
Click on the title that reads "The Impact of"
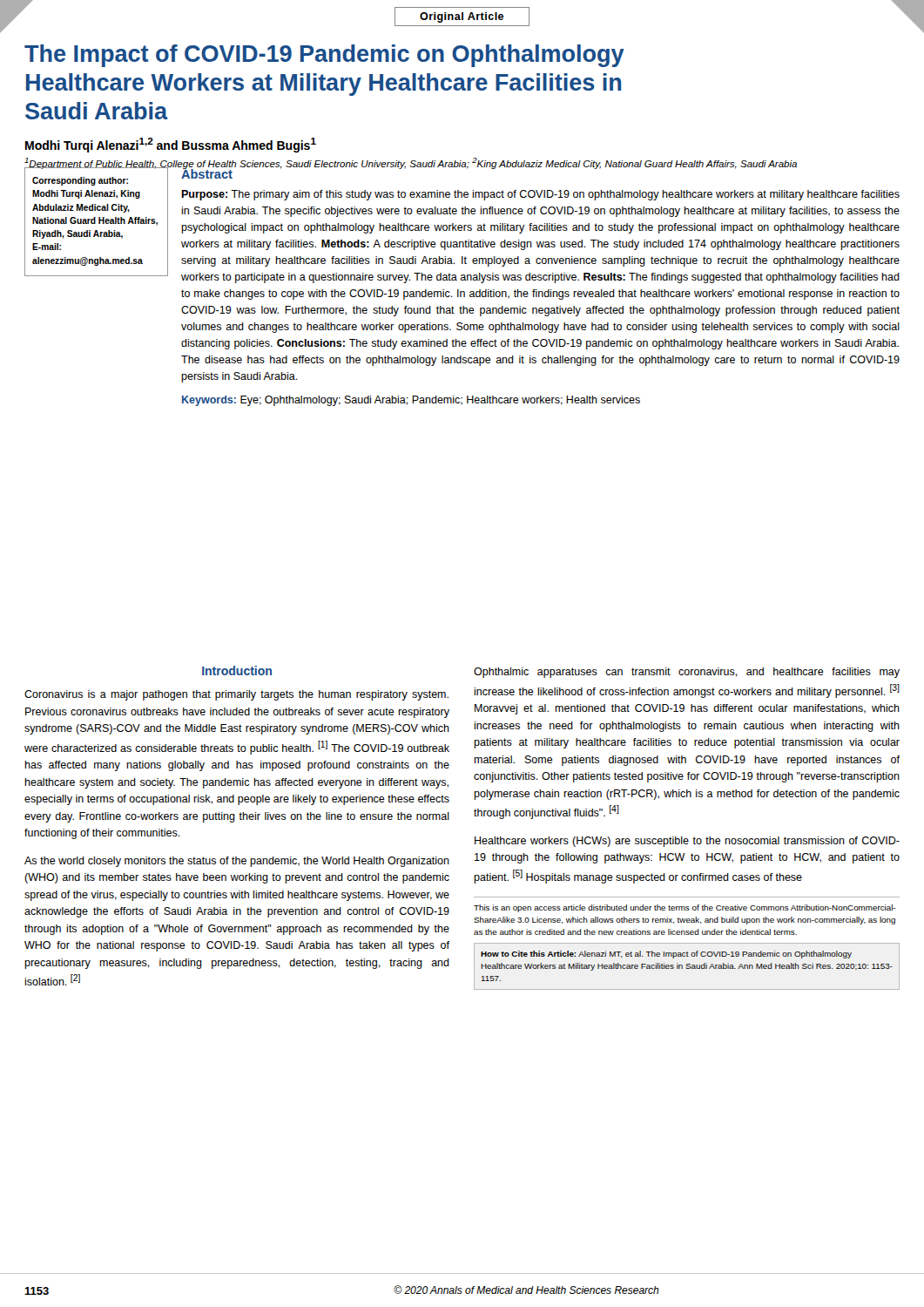[x=462, y=83]
